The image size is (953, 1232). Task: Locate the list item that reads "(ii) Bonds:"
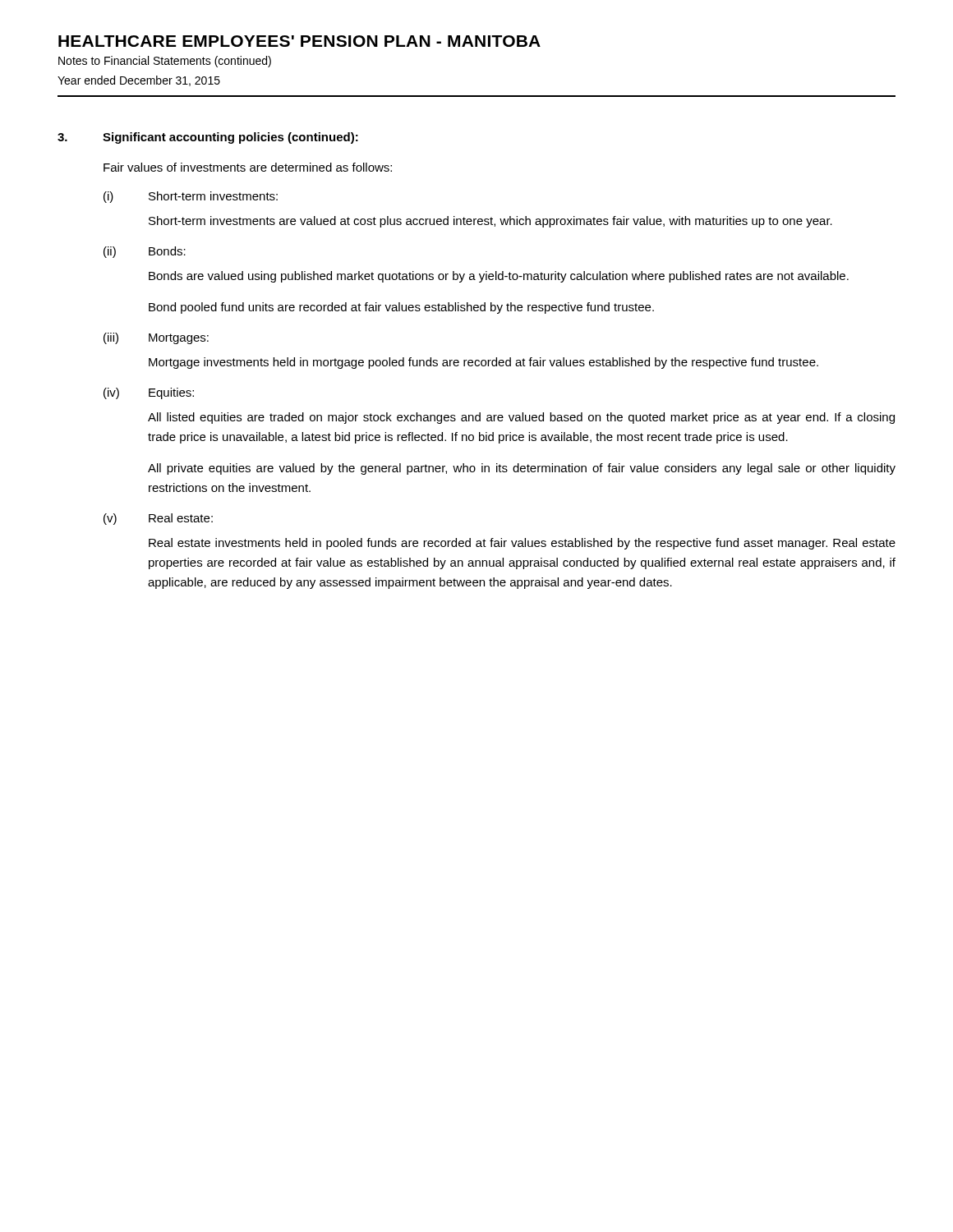point(144,251)
